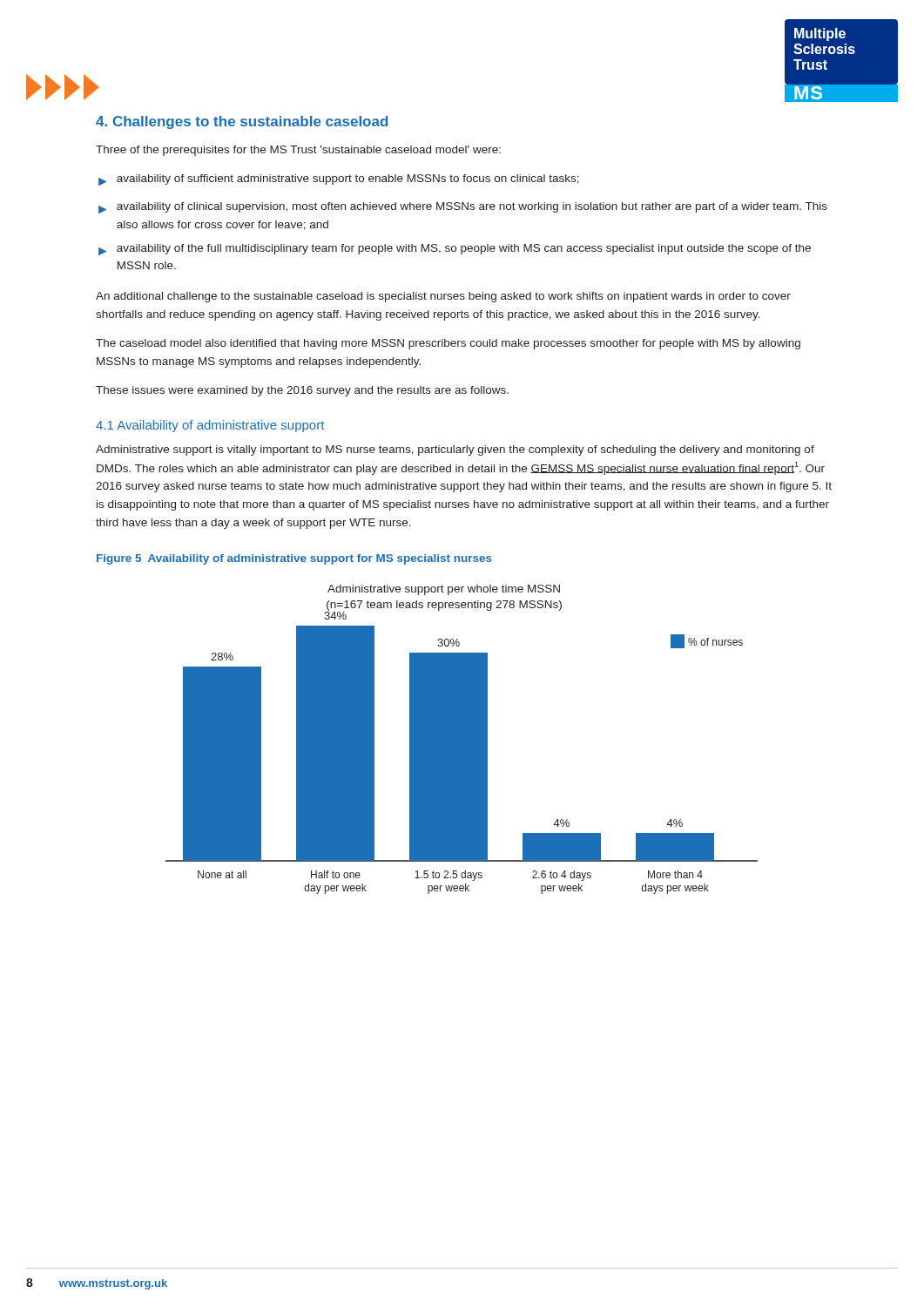Find the text block with the text "The caseload model also identified that having more"

click(448, 352)
